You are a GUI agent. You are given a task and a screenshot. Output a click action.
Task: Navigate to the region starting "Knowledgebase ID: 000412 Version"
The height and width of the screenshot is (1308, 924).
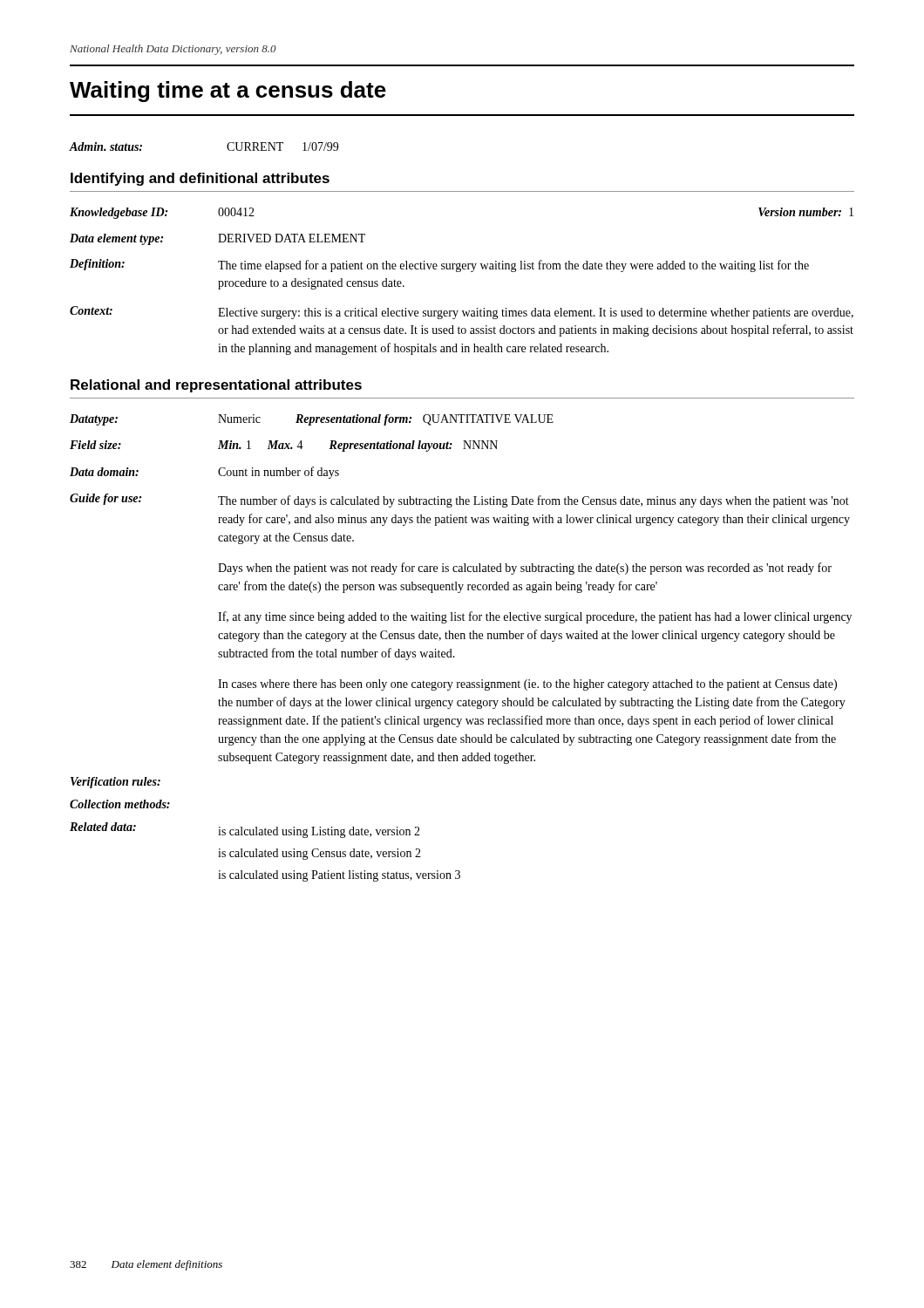133,213
